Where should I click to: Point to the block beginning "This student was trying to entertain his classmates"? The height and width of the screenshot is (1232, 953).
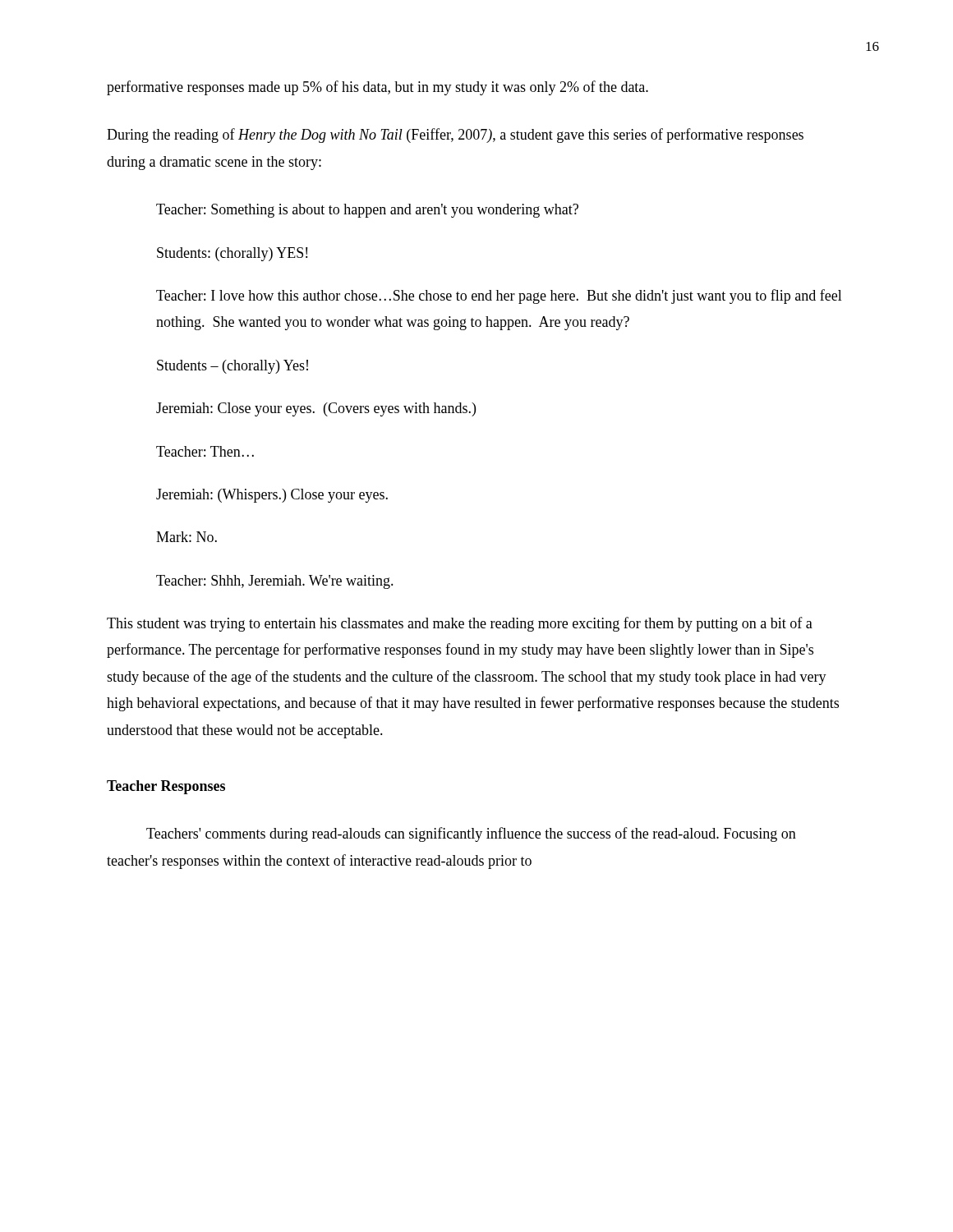coord(473,677)
